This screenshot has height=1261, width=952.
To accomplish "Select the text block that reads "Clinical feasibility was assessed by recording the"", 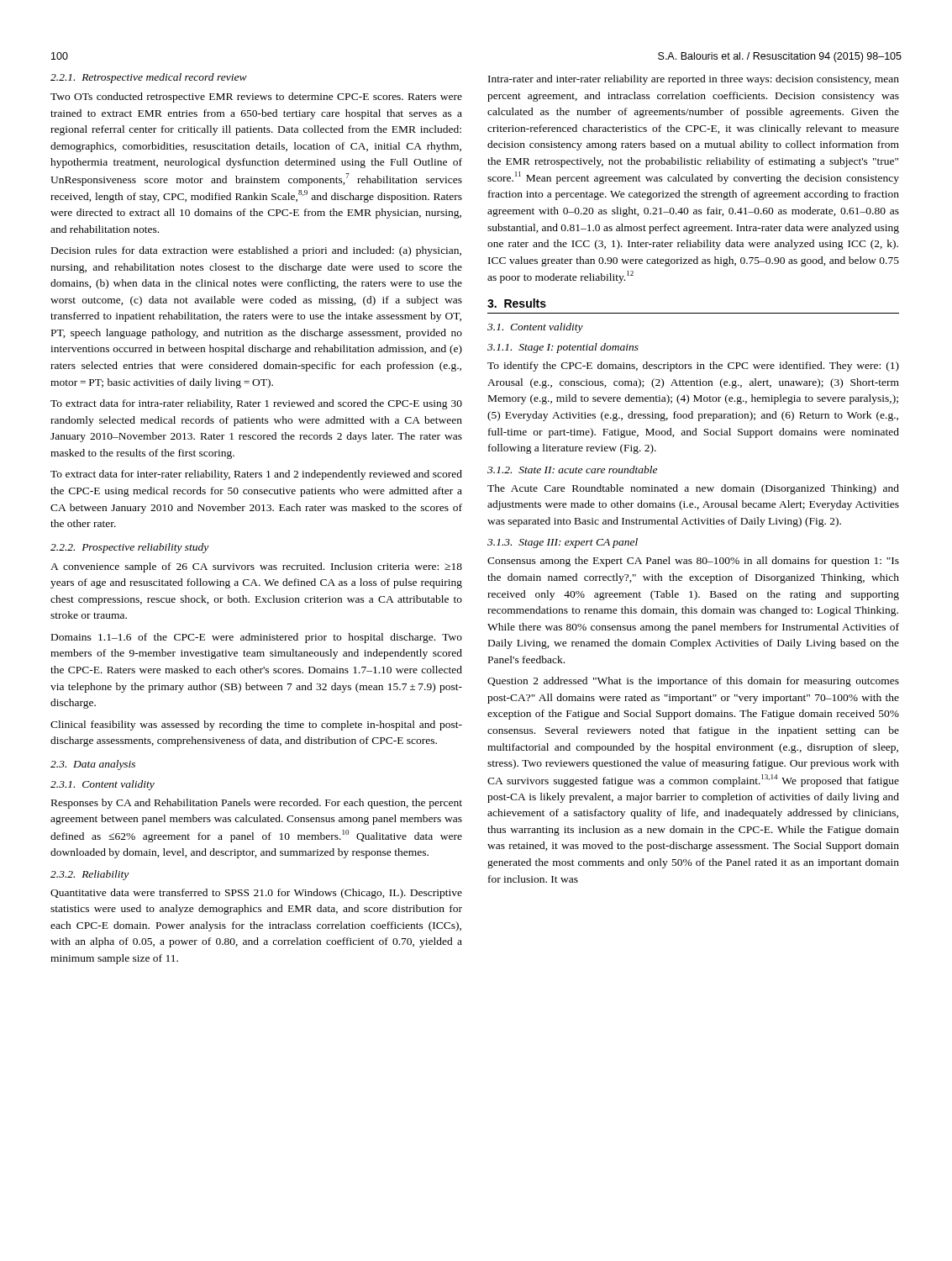I will pos(256,732).
